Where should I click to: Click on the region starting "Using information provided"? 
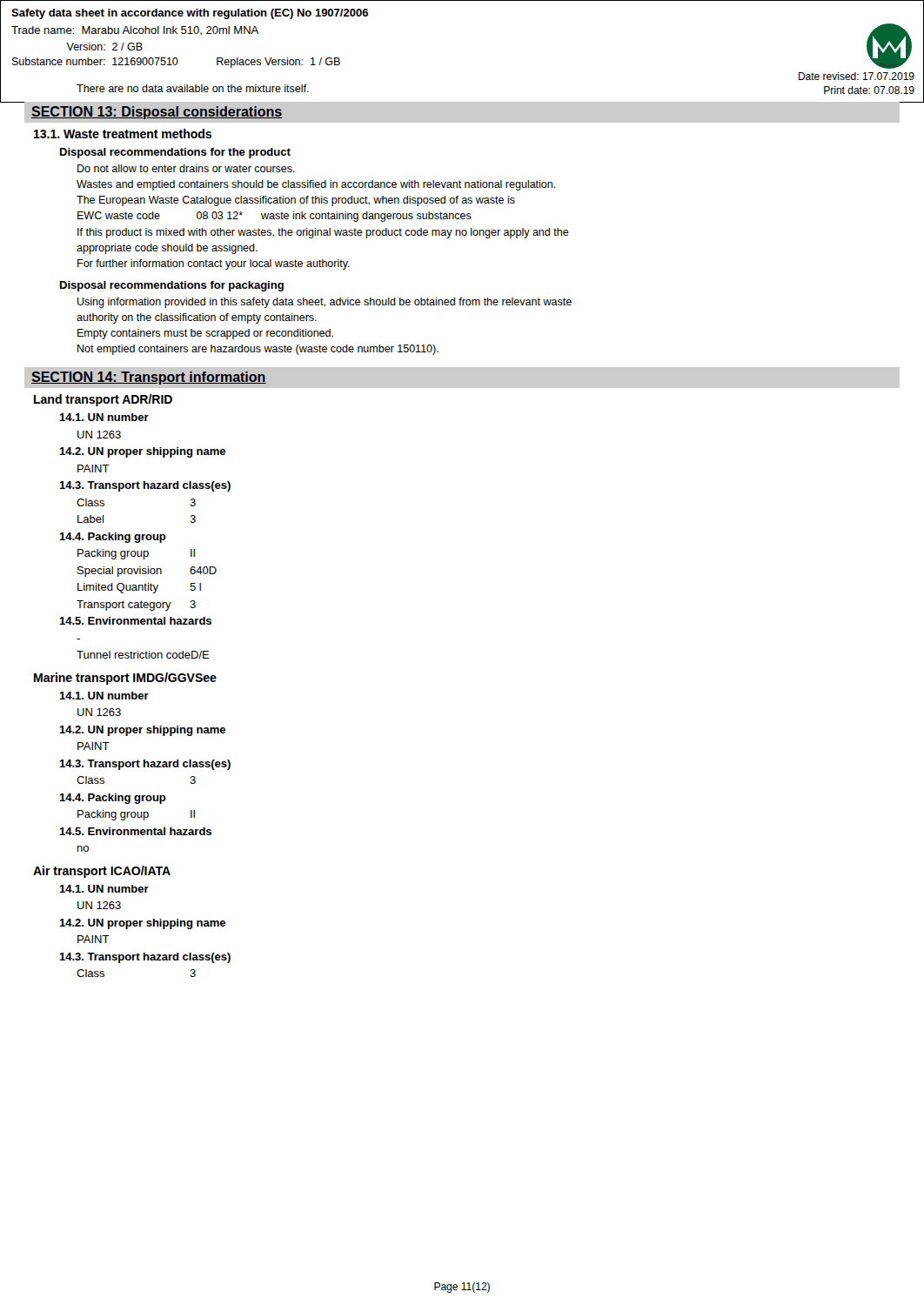(x=324, y=325)
